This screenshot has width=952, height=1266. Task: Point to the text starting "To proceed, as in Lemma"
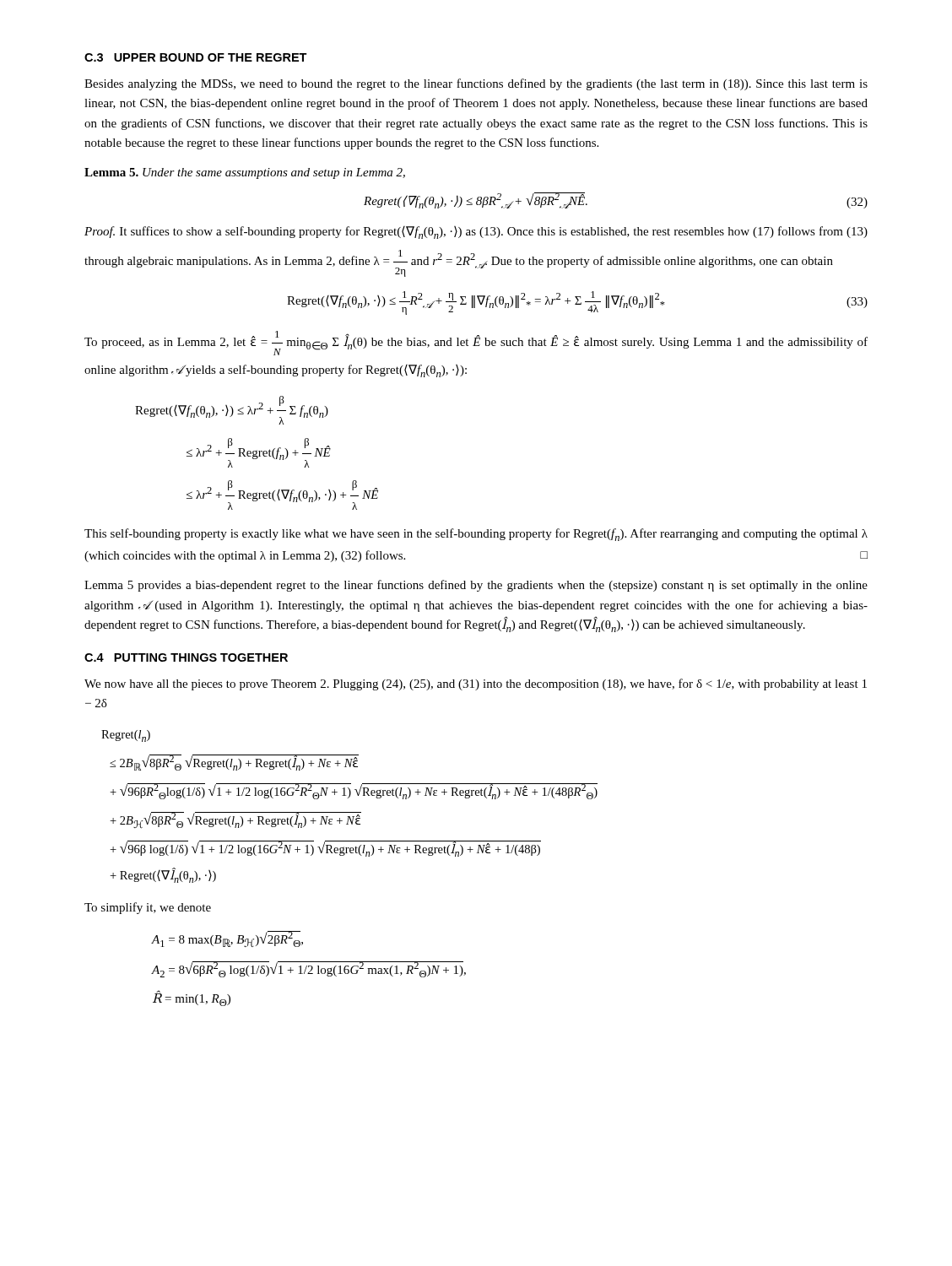[x=476, y=353]
